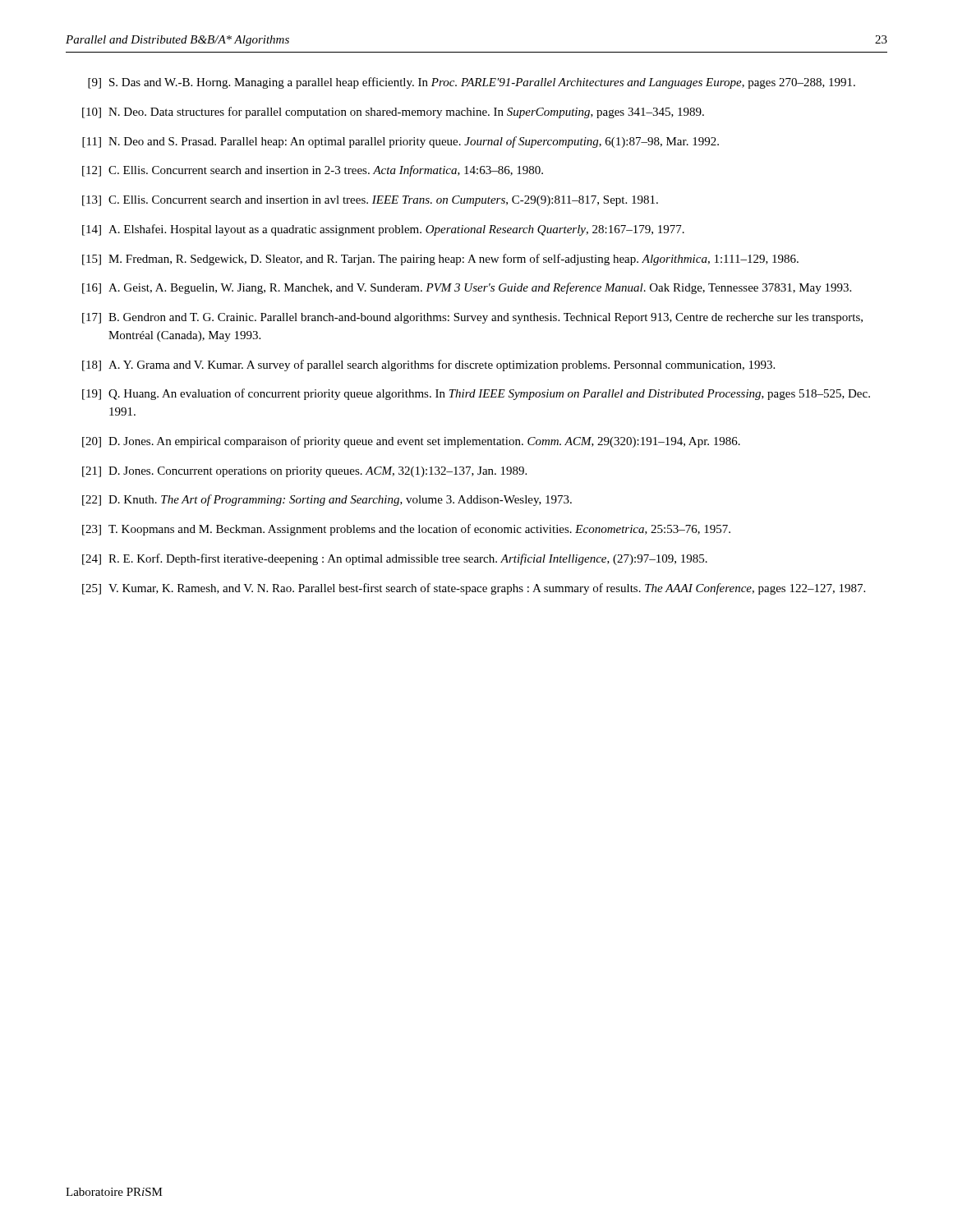Screen dimensions: 1232x953
Task: Locate the list item that says "[18] A. Y. Grama and"
Action: (476, 365)
